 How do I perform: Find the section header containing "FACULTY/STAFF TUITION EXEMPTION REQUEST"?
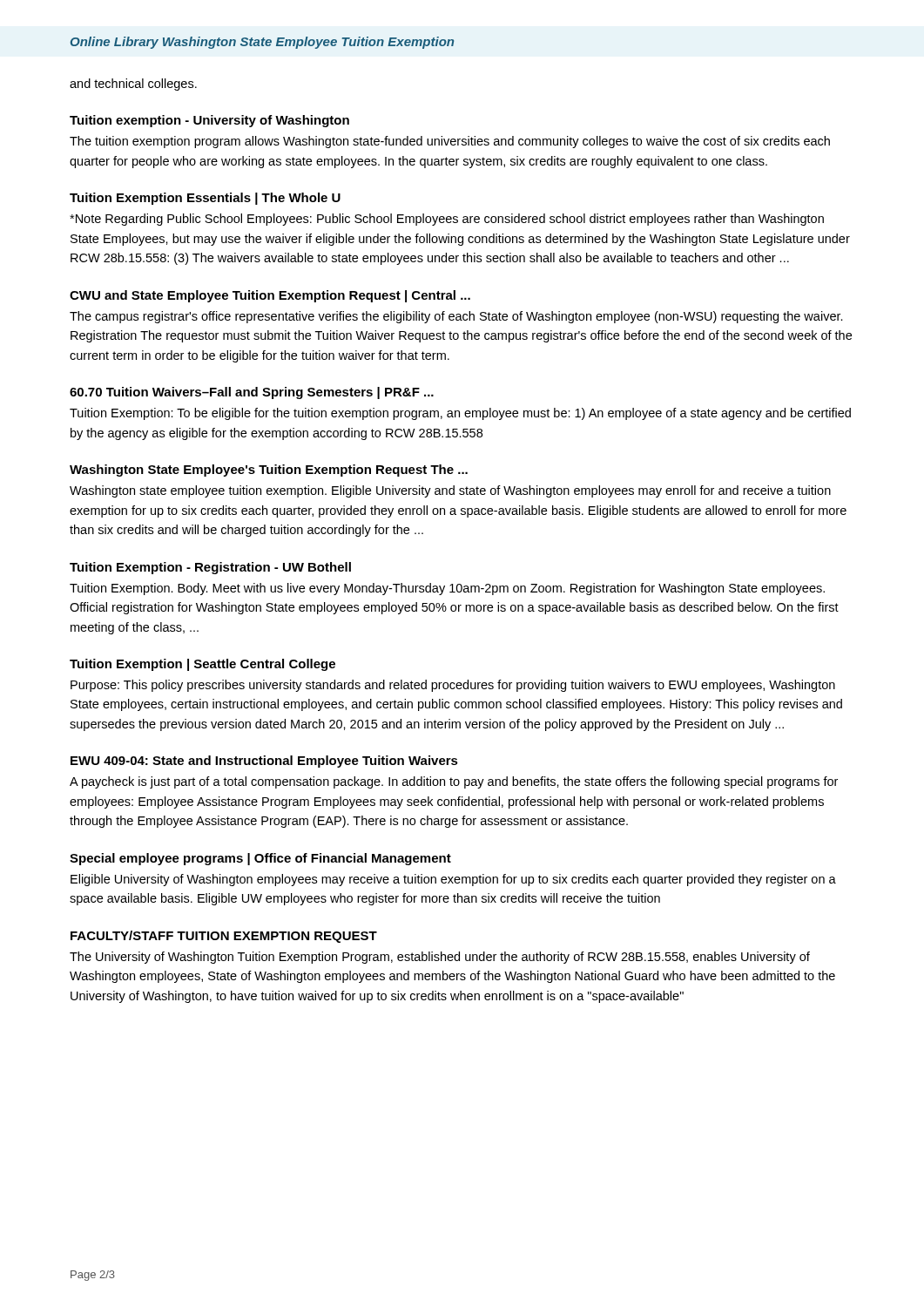click(223, 935)
